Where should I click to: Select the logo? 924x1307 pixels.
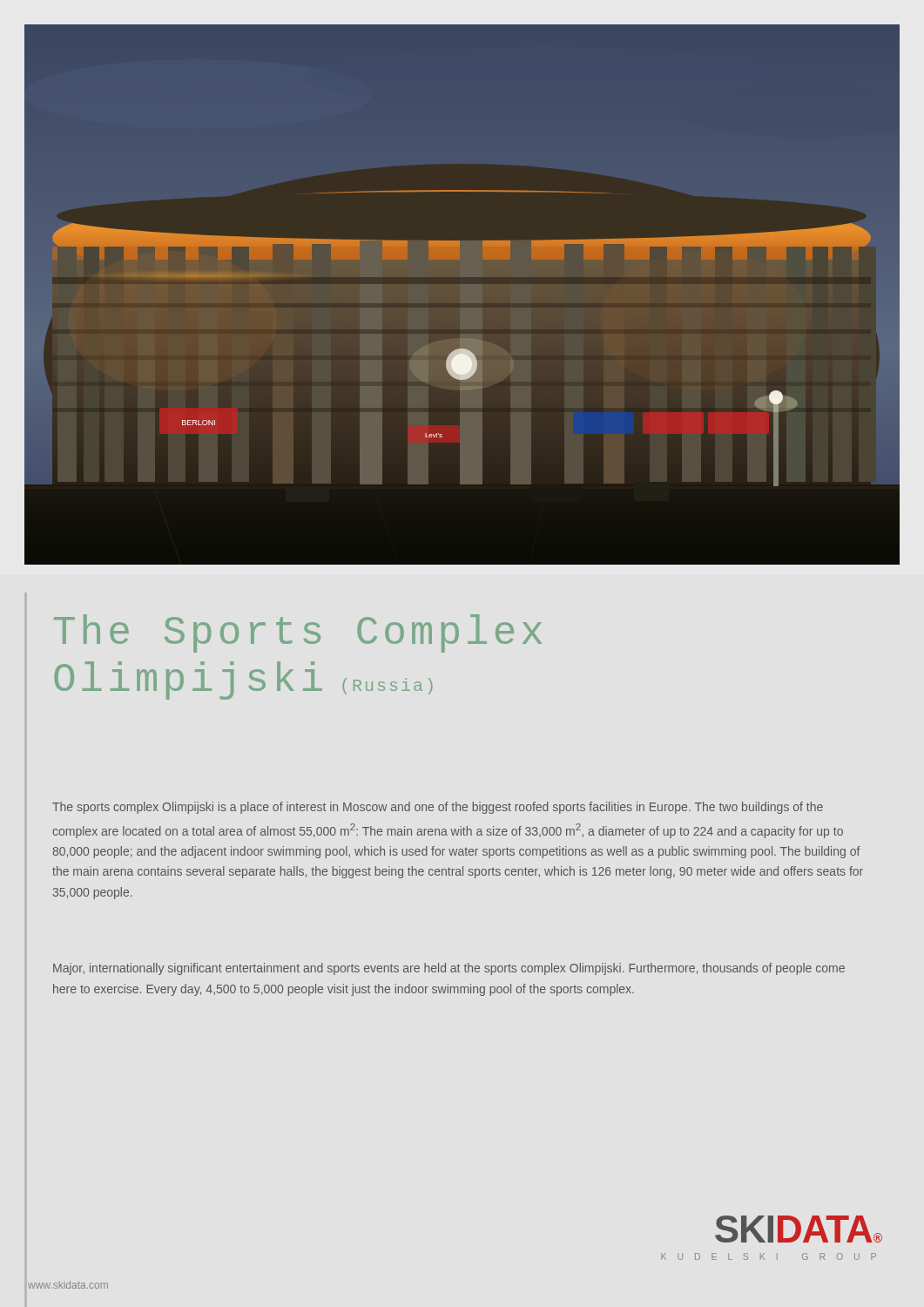[x=771, y=1236]
